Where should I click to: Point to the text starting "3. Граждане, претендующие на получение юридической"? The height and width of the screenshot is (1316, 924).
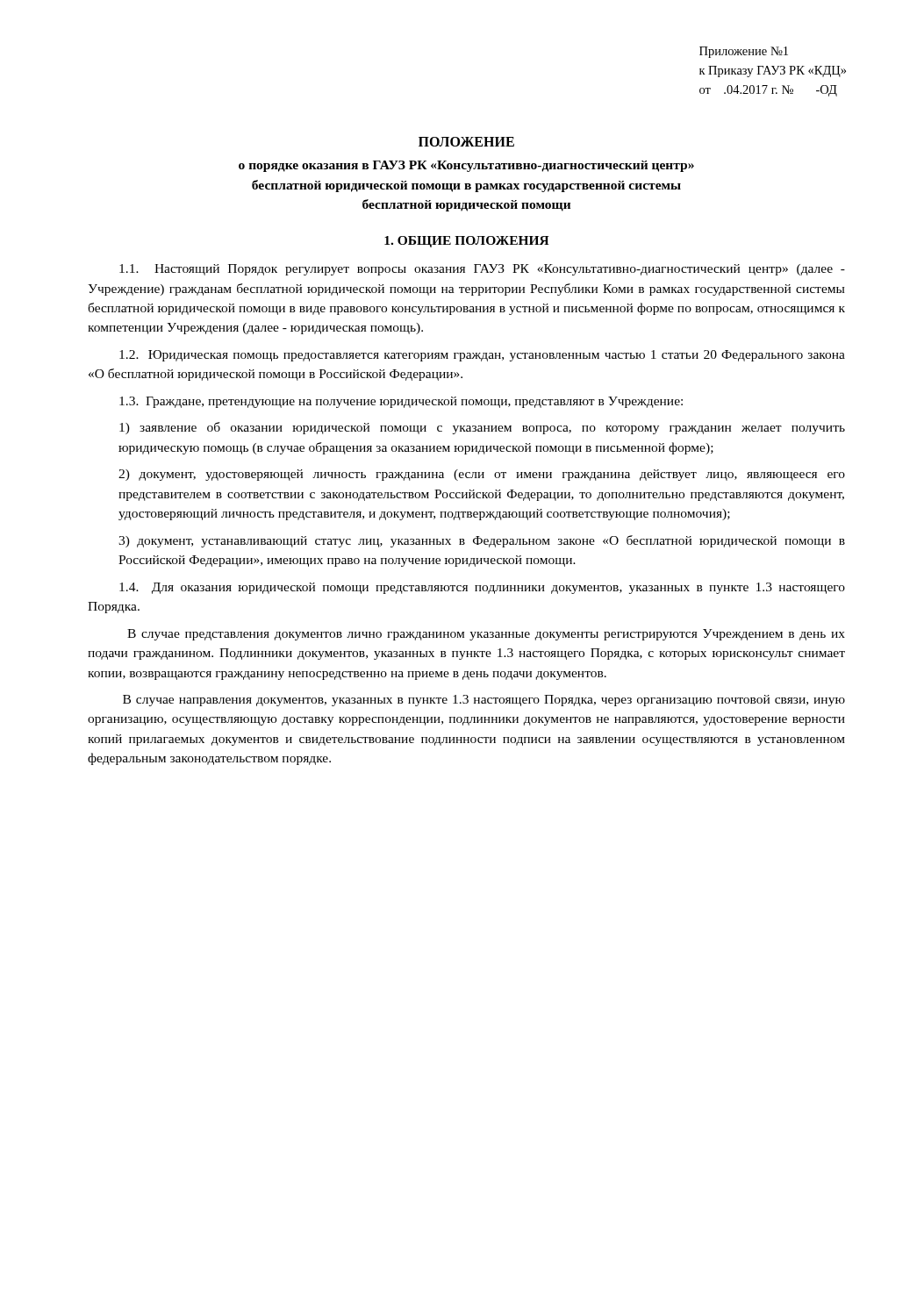click(x=401, y=400)
